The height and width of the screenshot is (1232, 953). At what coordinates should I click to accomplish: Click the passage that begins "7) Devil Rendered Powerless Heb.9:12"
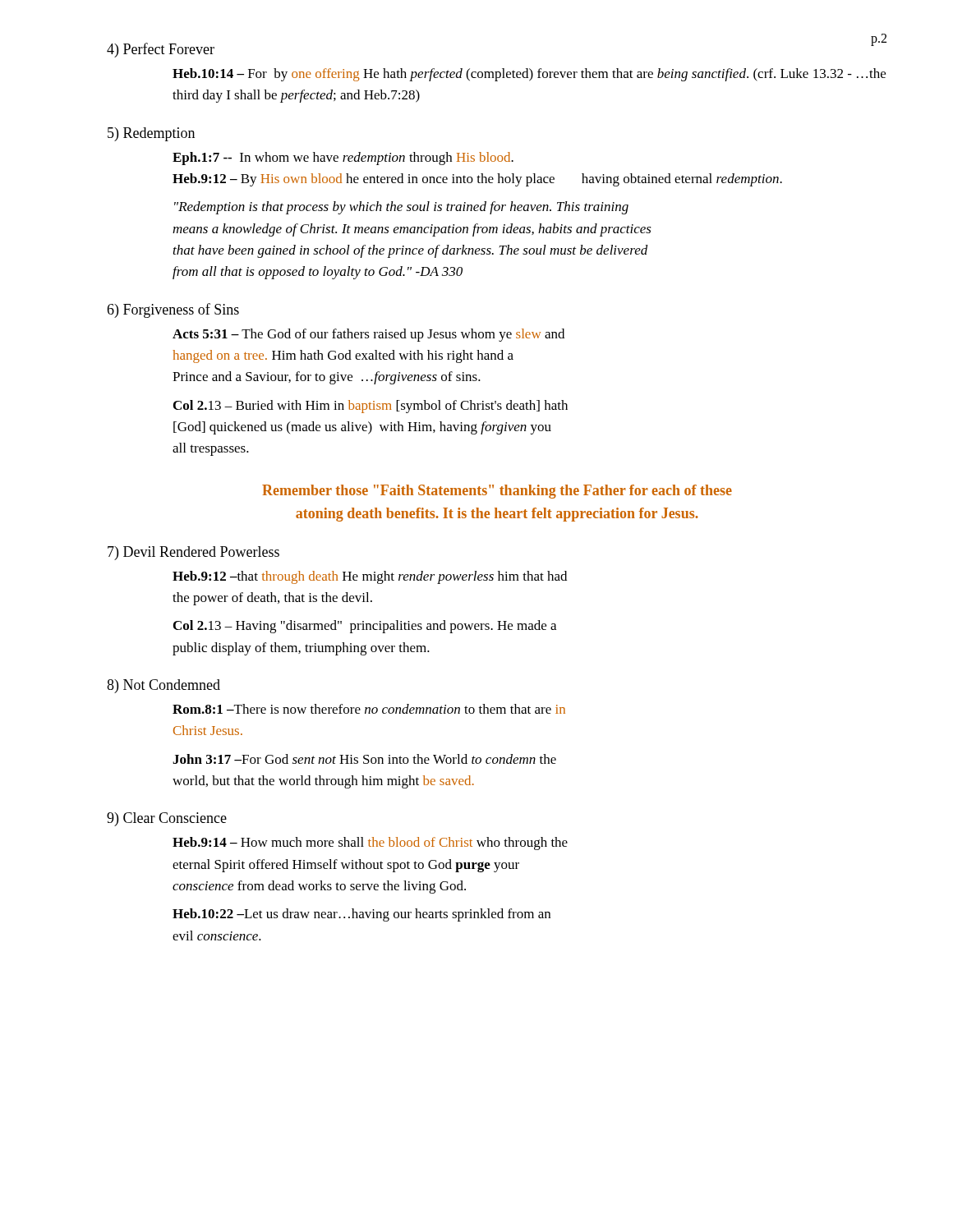(x=193, y=553)
